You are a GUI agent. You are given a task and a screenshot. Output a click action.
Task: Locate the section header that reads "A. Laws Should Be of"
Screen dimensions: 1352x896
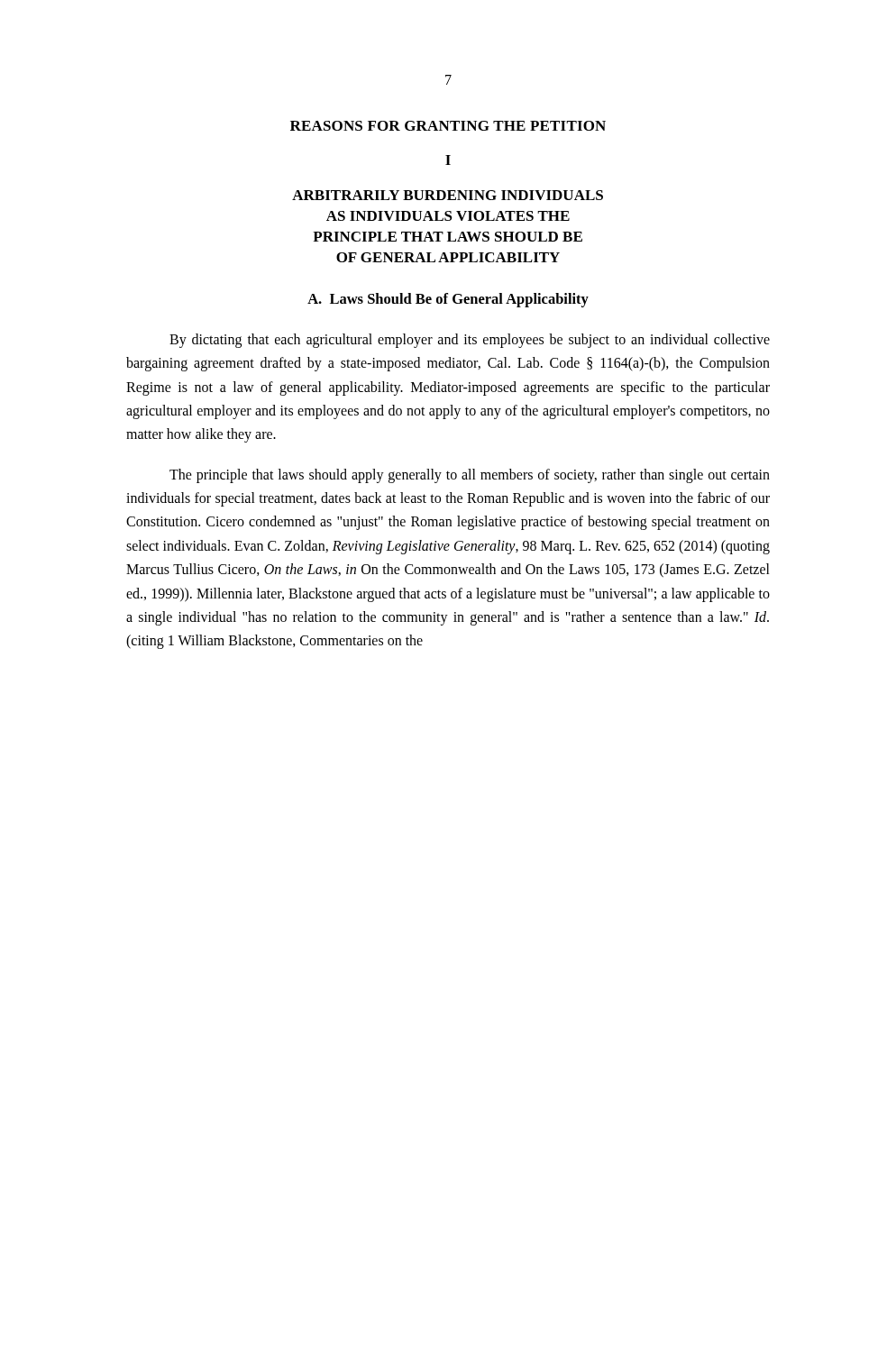pyautogui.click(x=448, y=299)
